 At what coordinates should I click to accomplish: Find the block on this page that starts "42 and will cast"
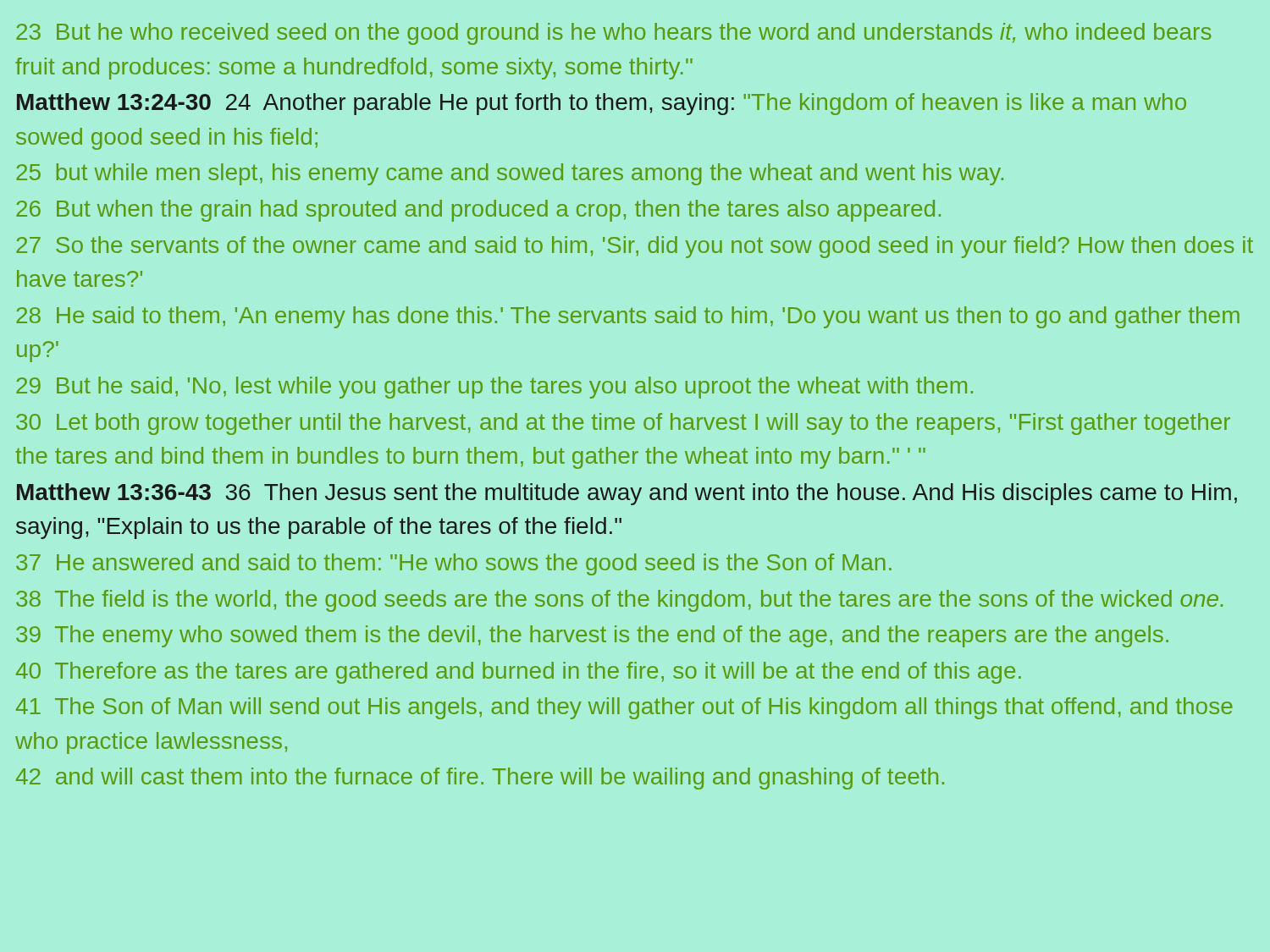point(481,777)
